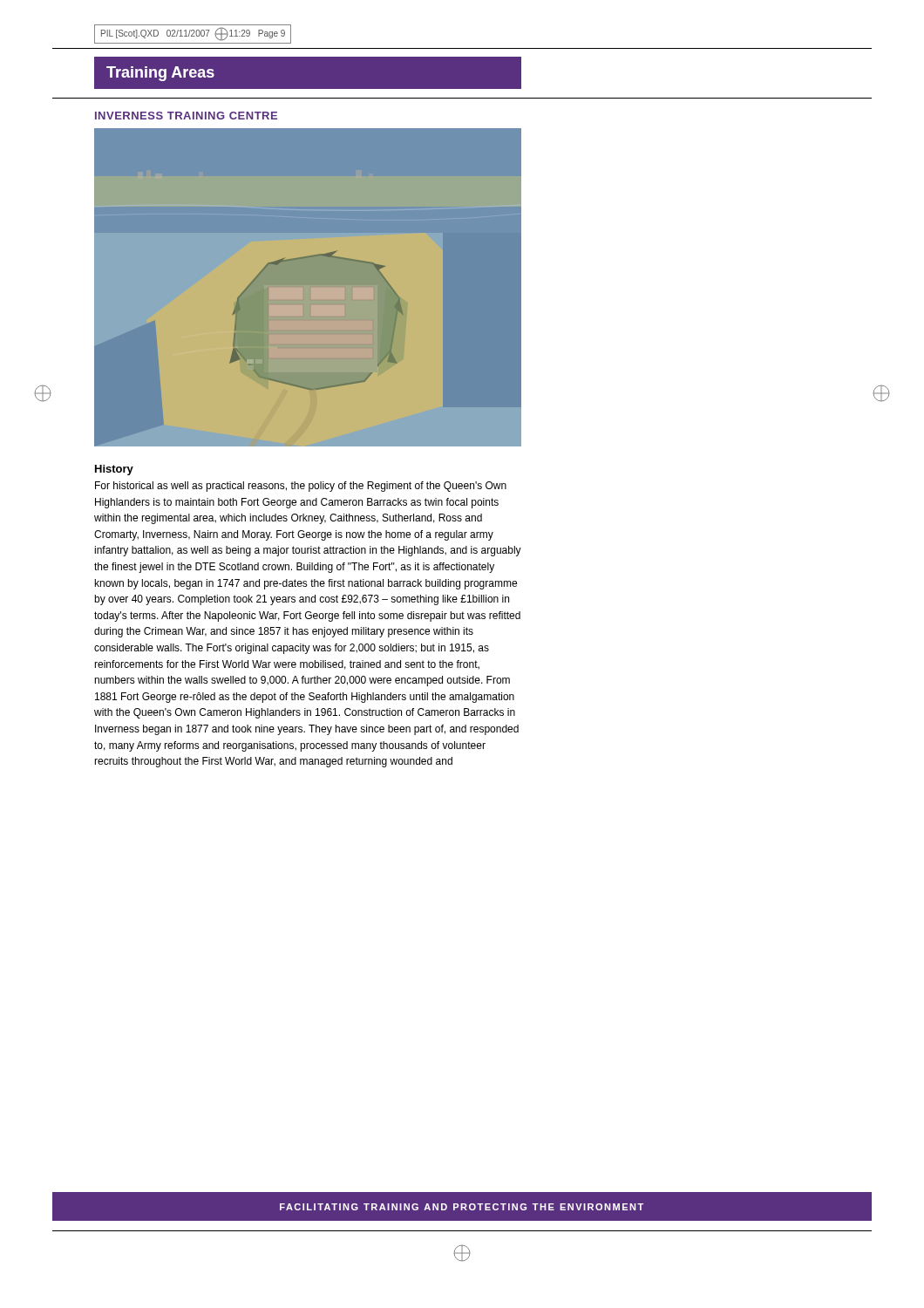924x1308 pixels.
Task: Click on the text block starting "INVERNESS TRAINING CENTRE"
Action: tap(186, 115)
